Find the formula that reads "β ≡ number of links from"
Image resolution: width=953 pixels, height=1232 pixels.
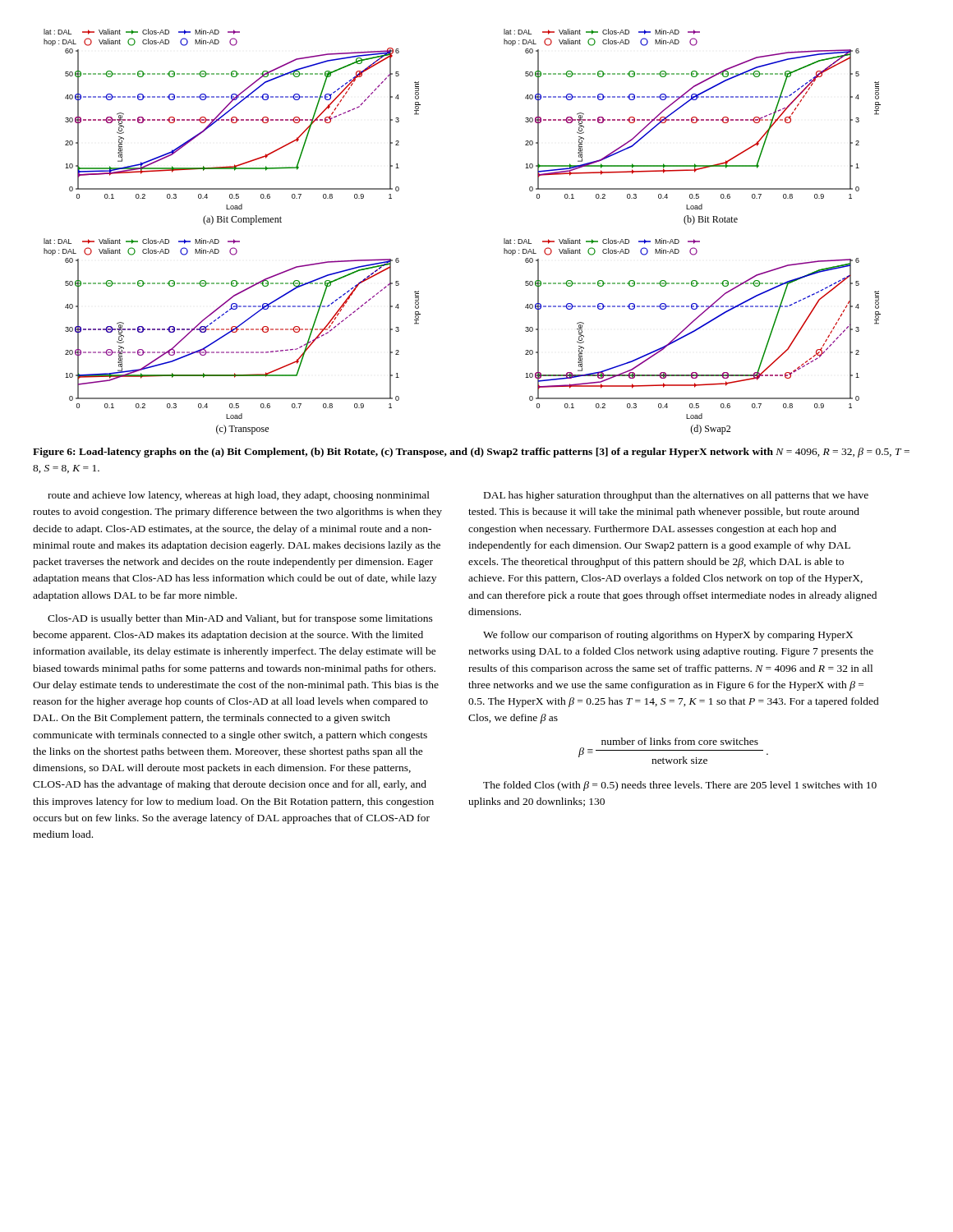point(674,752)
